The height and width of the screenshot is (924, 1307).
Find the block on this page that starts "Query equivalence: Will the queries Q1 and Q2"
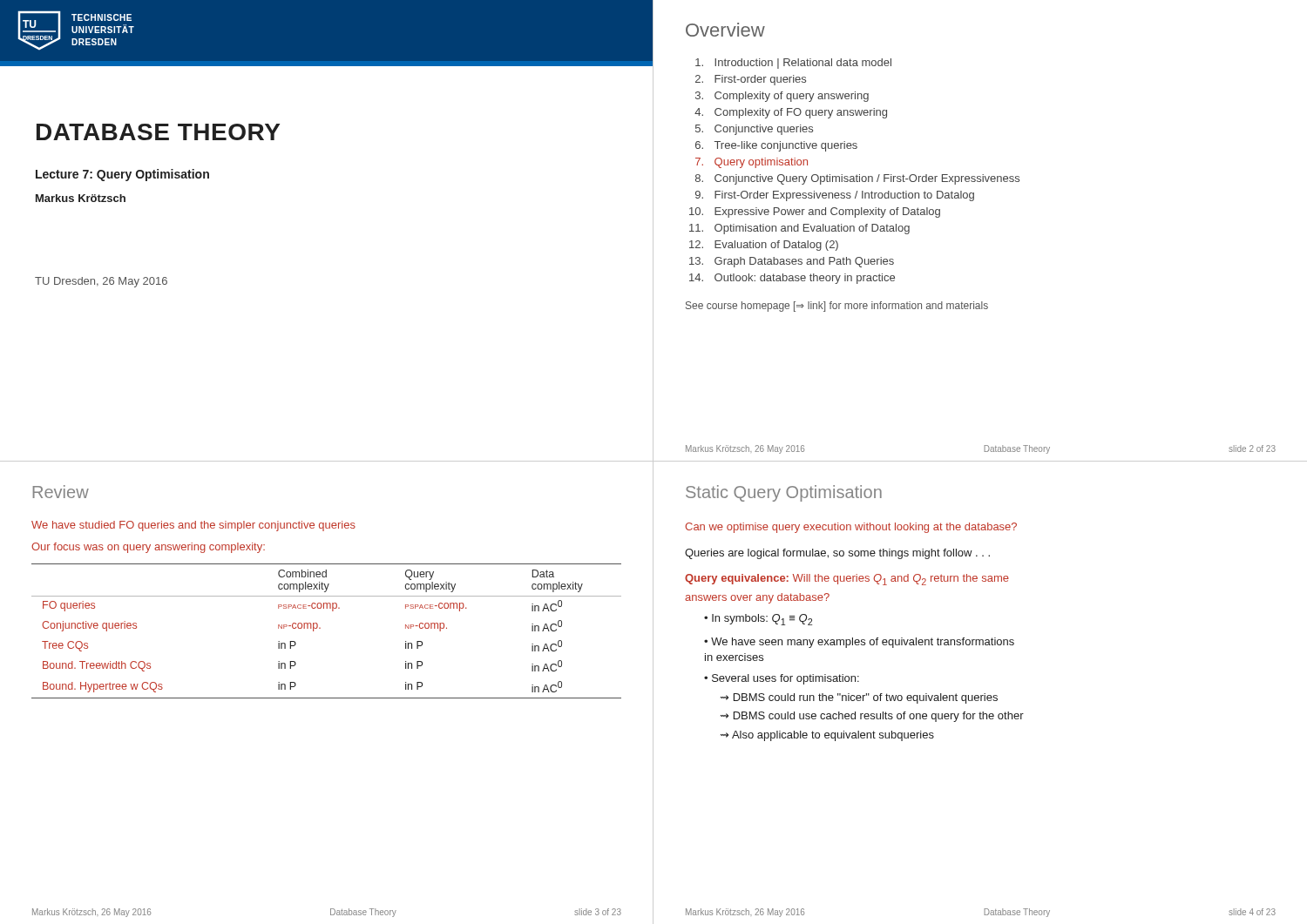(x=847, y=587)
